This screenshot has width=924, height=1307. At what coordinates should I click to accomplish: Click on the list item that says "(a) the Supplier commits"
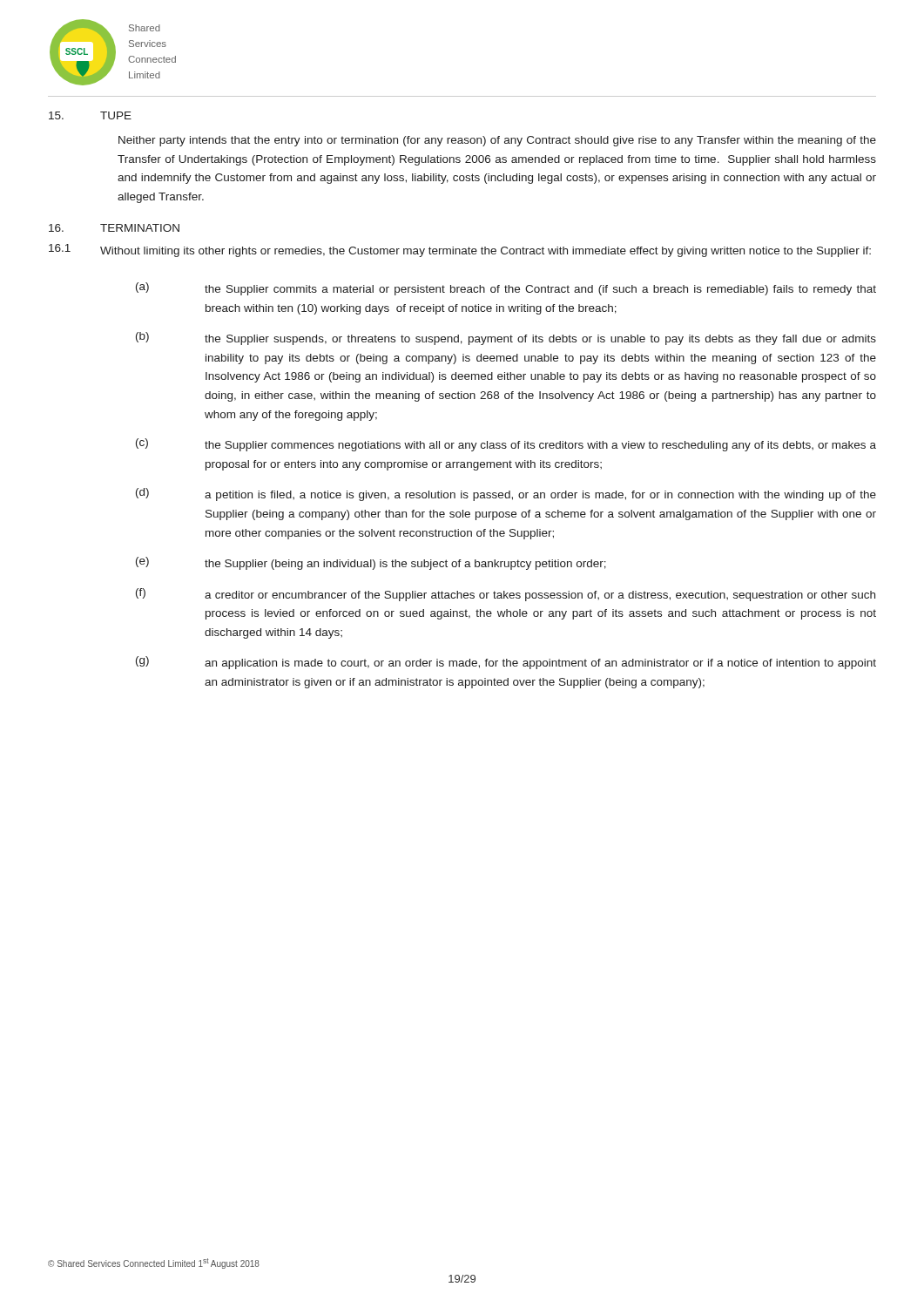click(506, 299)
